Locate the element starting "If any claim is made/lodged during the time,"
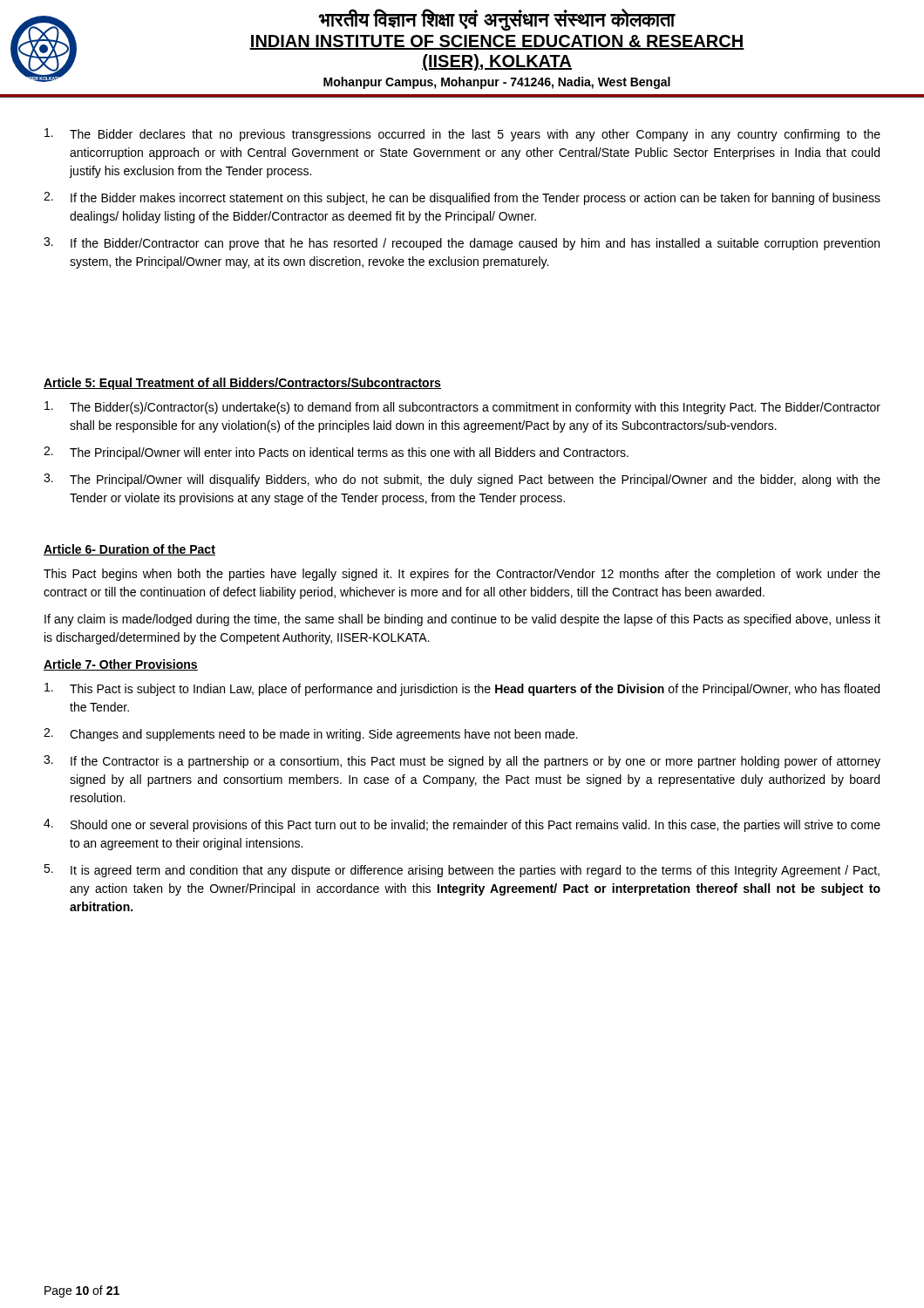The image size is (924, 1308). pos(462,628)
